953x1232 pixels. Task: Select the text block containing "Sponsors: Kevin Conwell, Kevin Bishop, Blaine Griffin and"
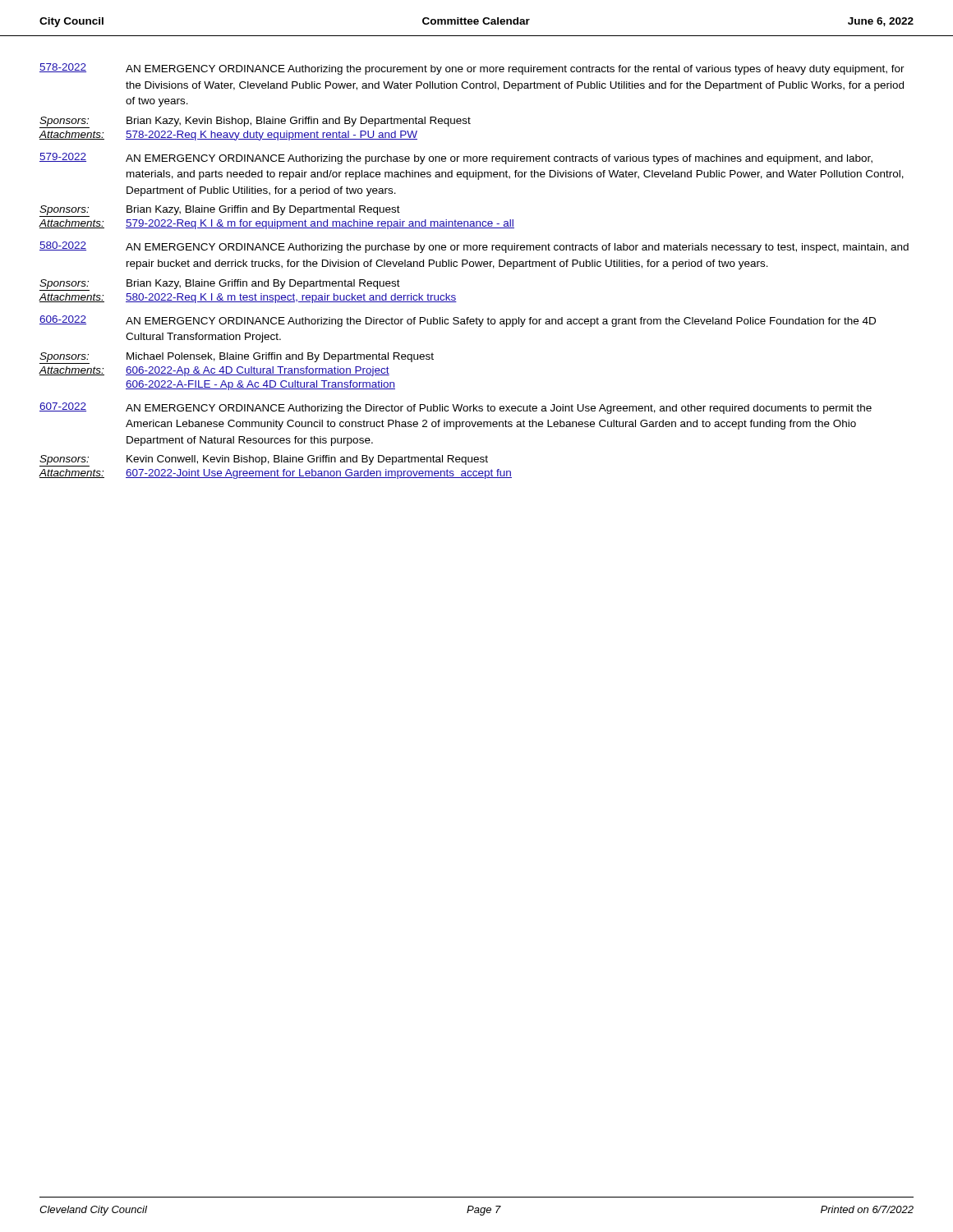point(476,459)
